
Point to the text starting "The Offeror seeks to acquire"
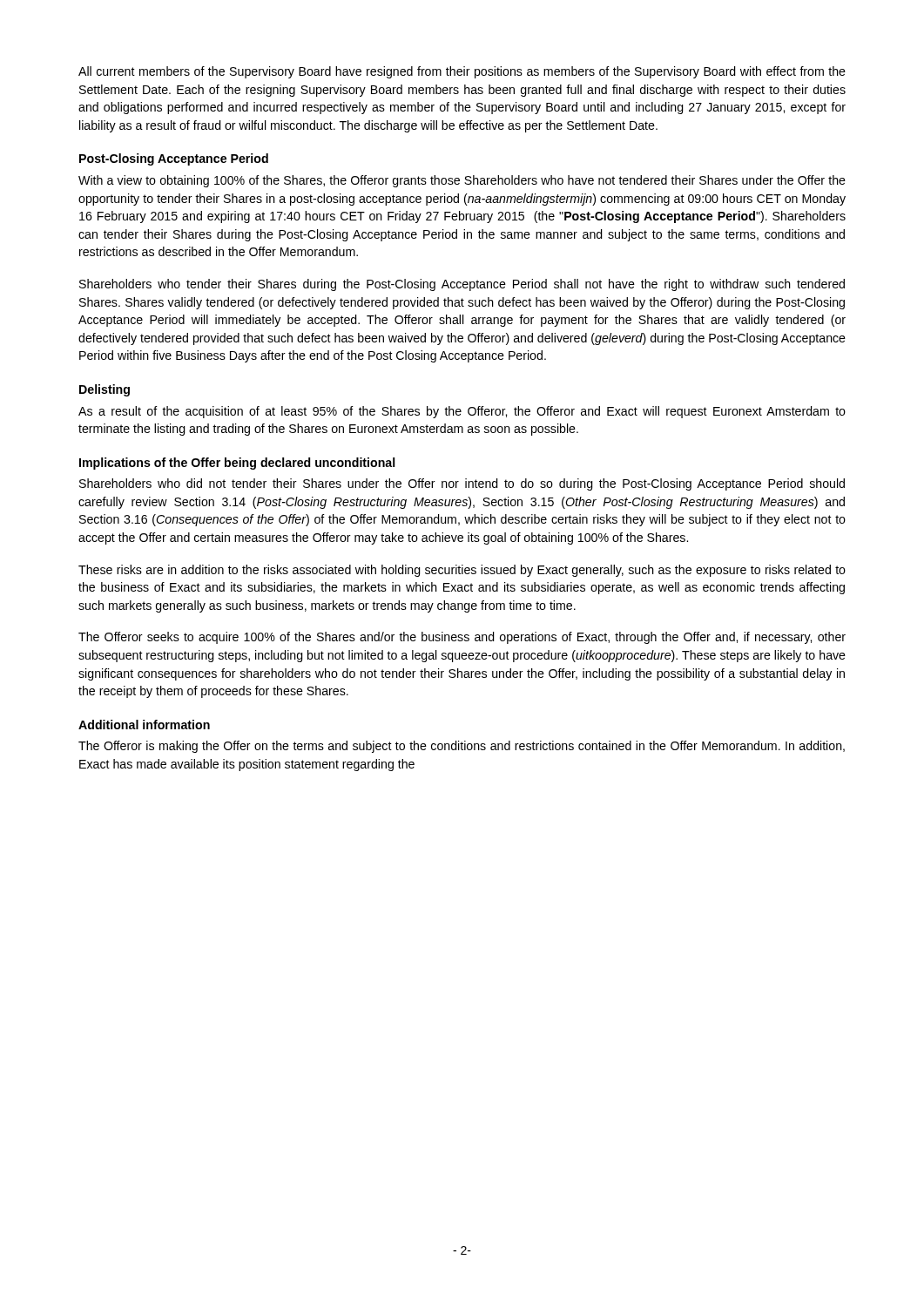462,664
